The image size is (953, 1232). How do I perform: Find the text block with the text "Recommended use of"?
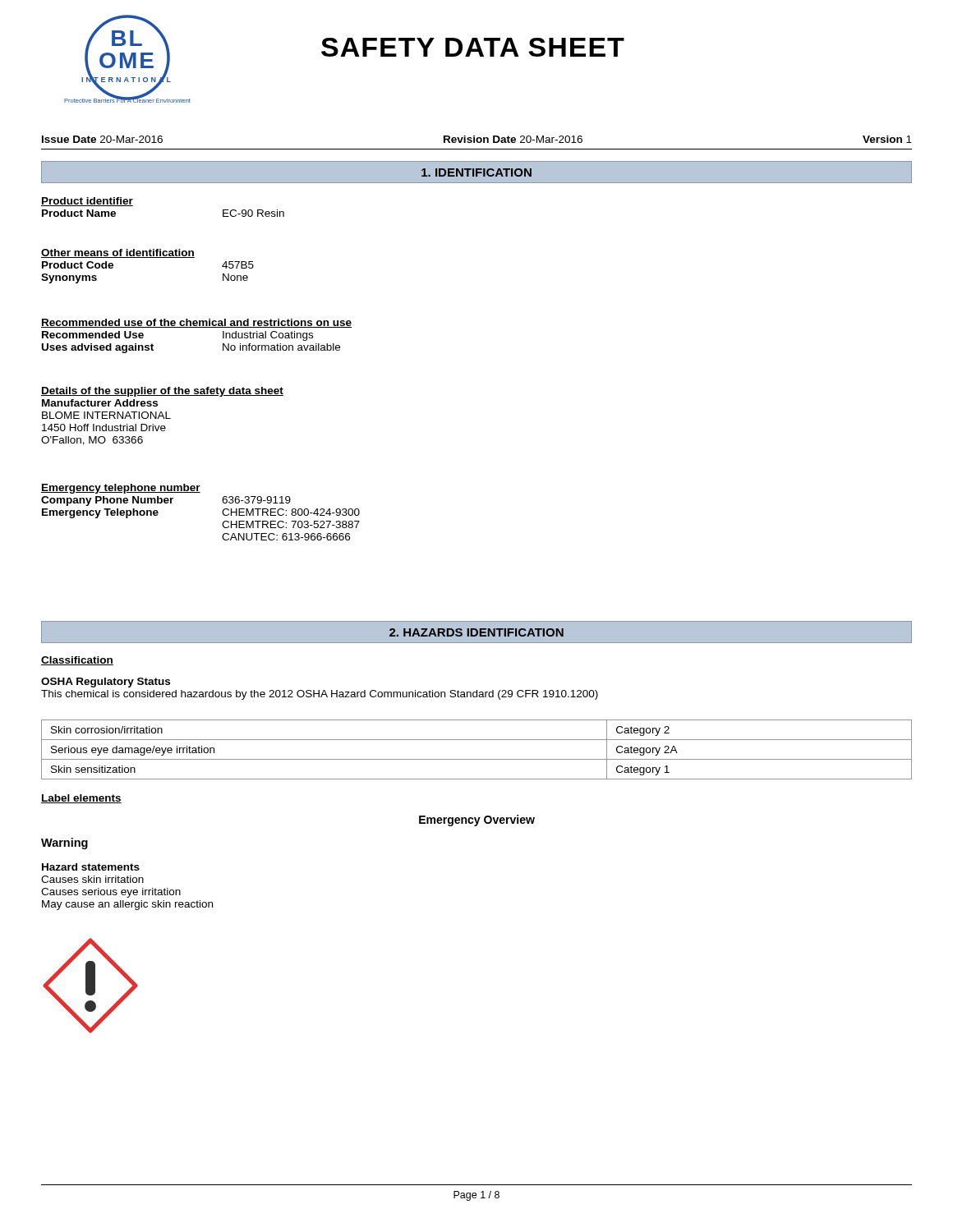[196, 323]
